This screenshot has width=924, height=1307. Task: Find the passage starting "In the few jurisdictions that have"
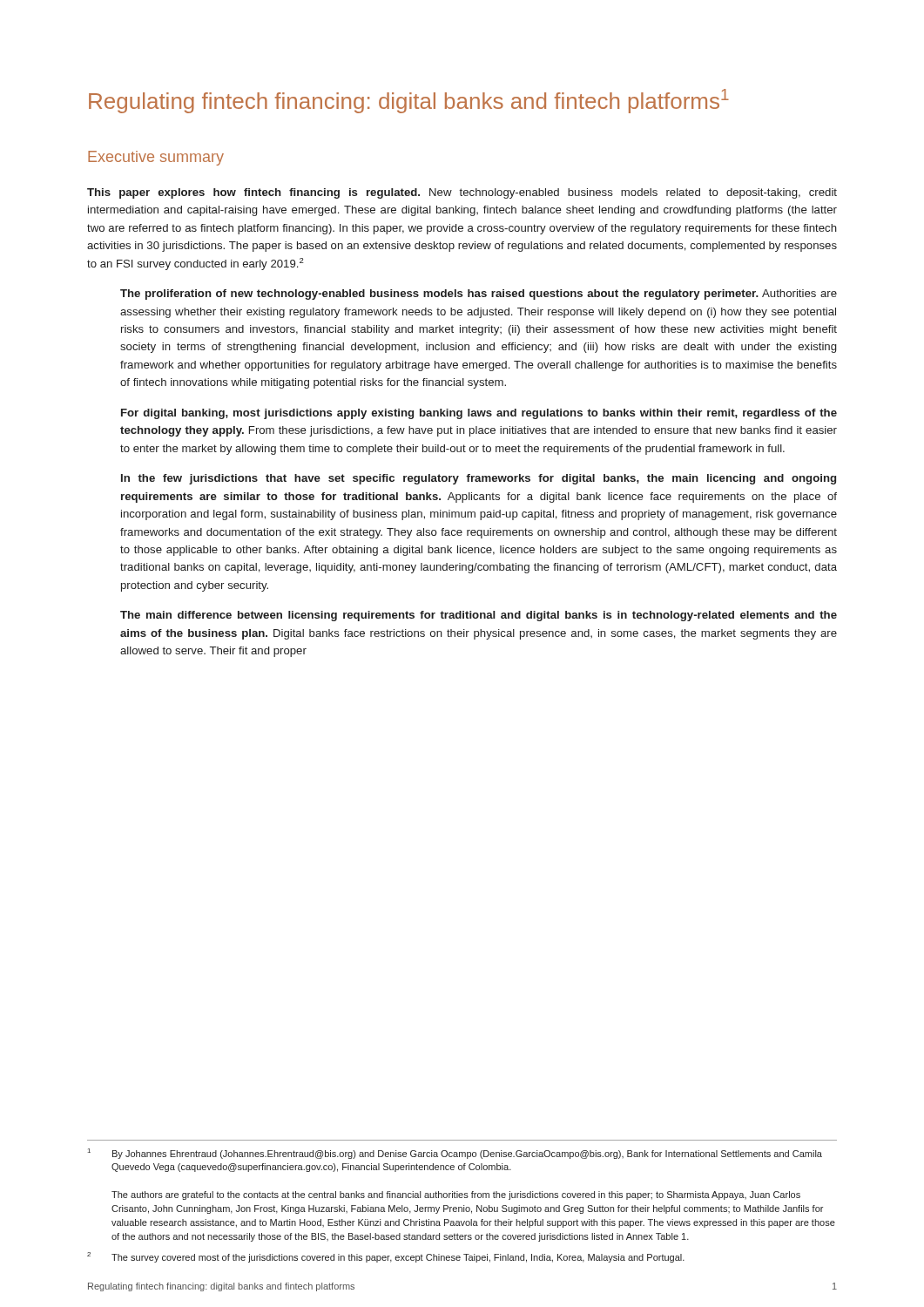coord(479,532)
